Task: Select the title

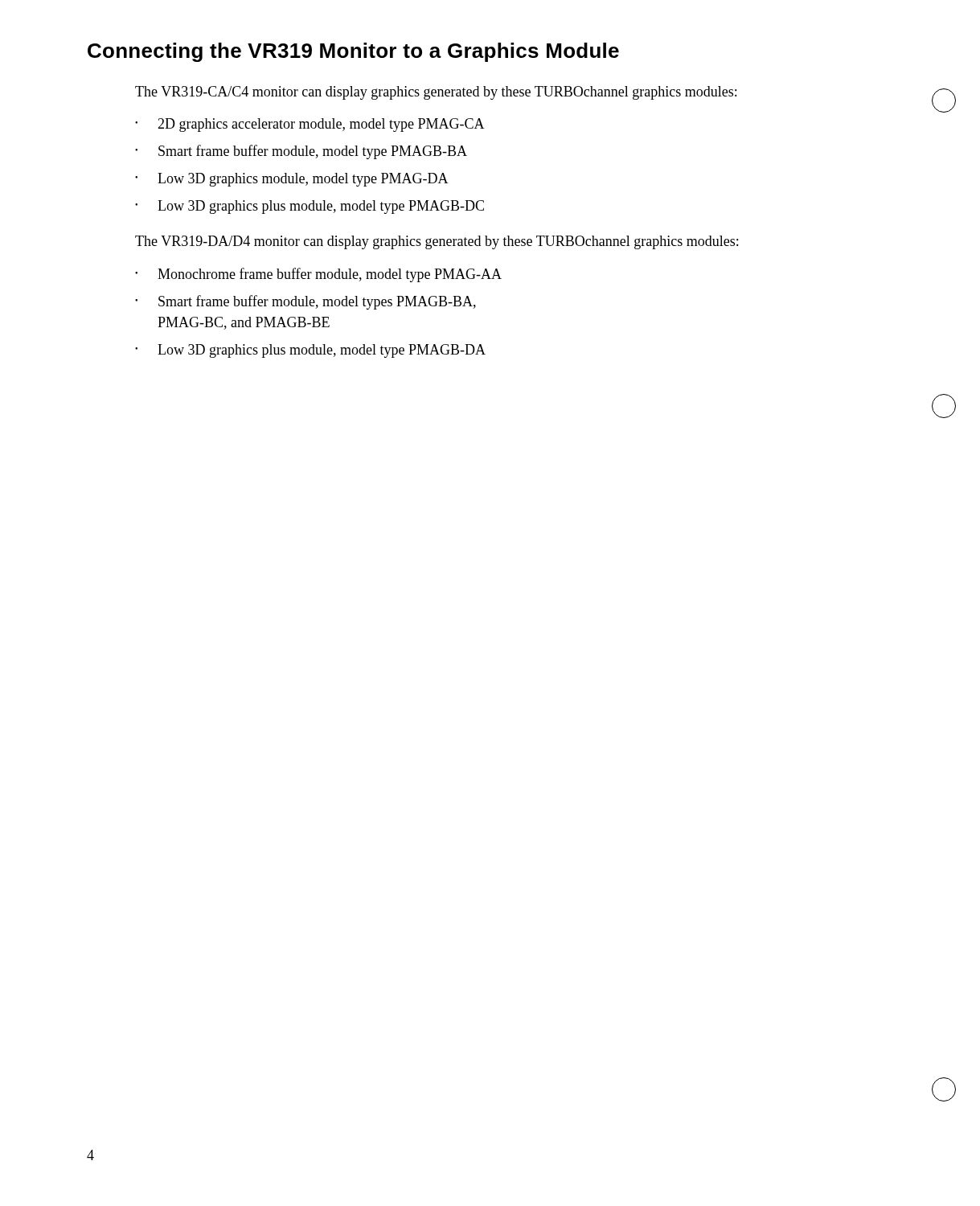Action: click(x=353, y=51)
